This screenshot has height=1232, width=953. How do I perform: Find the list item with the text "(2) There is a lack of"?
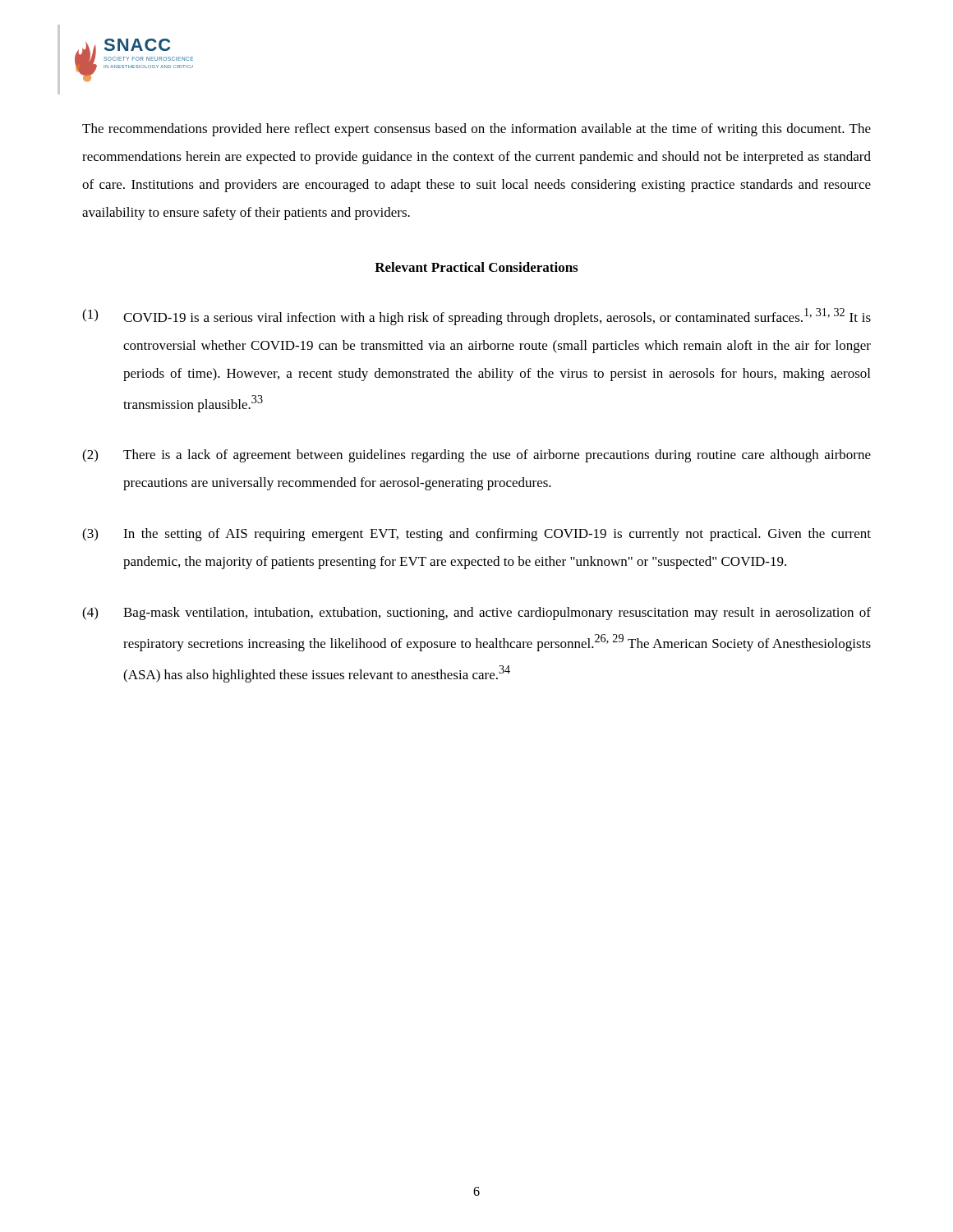pyautogui.click(x=476, y=469)
